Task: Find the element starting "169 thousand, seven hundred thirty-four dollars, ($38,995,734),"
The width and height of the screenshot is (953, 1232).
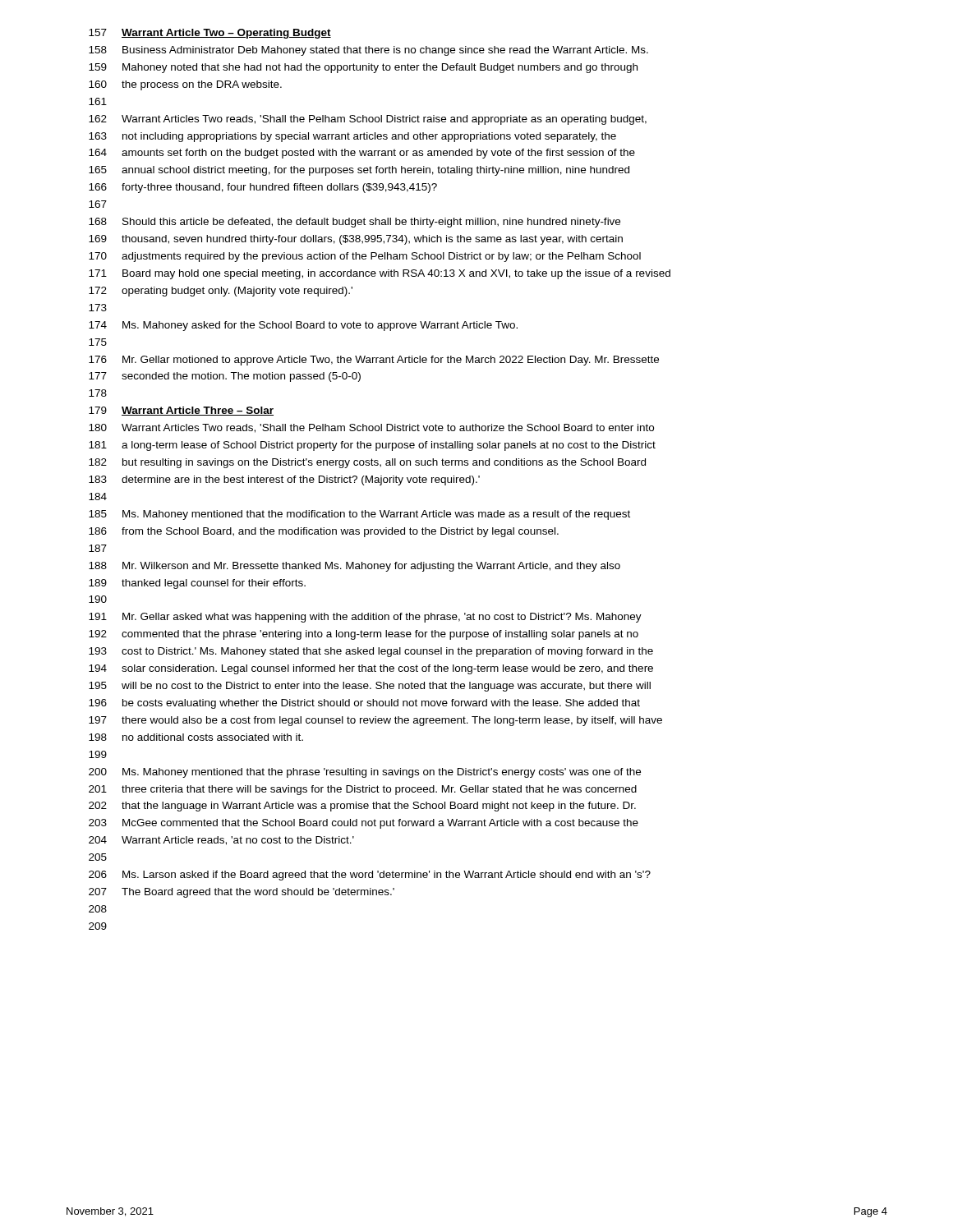Action: click(x=476, y=239)
